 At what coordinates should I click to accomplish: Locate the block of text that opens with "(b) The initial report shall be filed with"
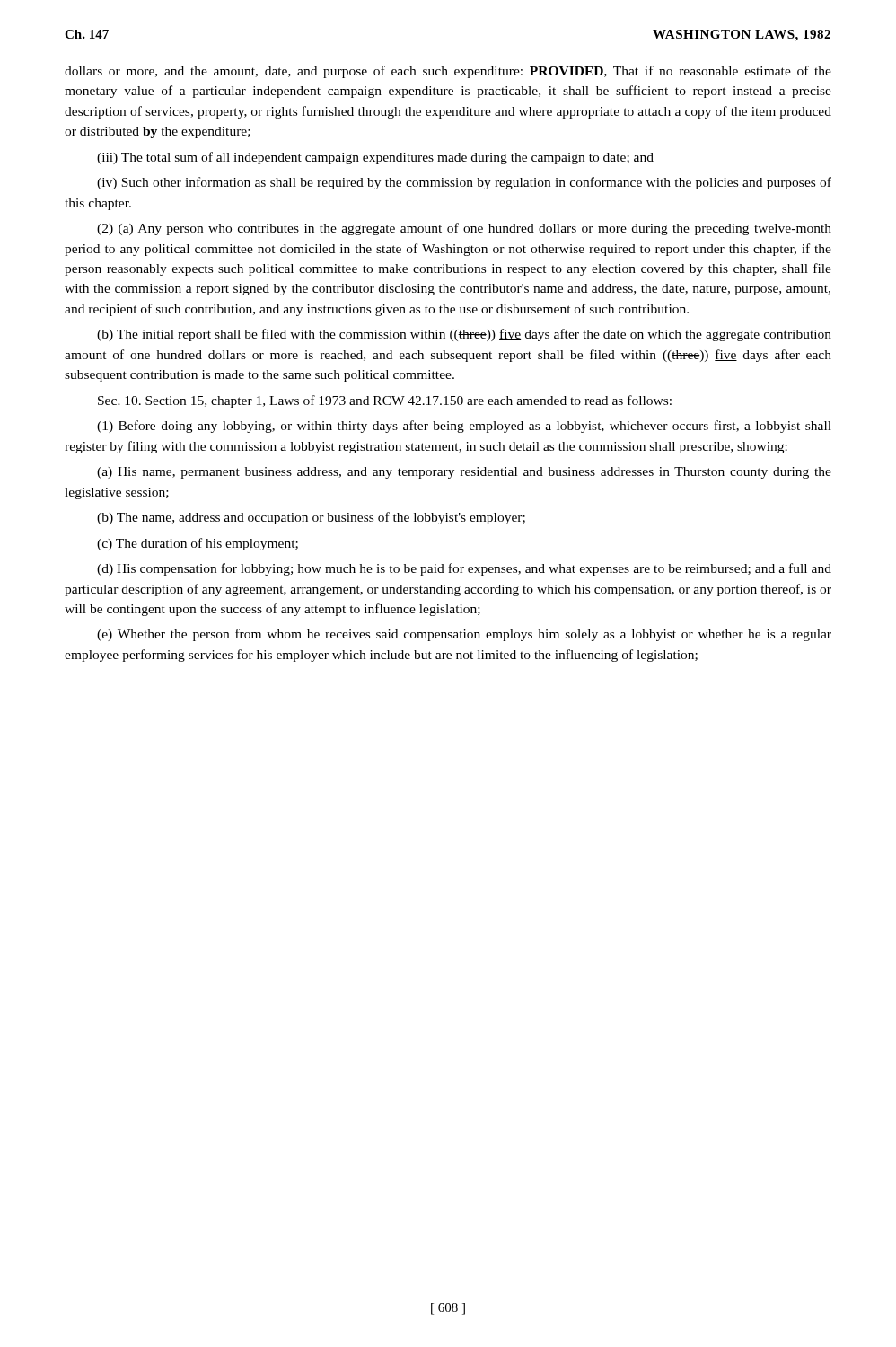pos(448,354)
